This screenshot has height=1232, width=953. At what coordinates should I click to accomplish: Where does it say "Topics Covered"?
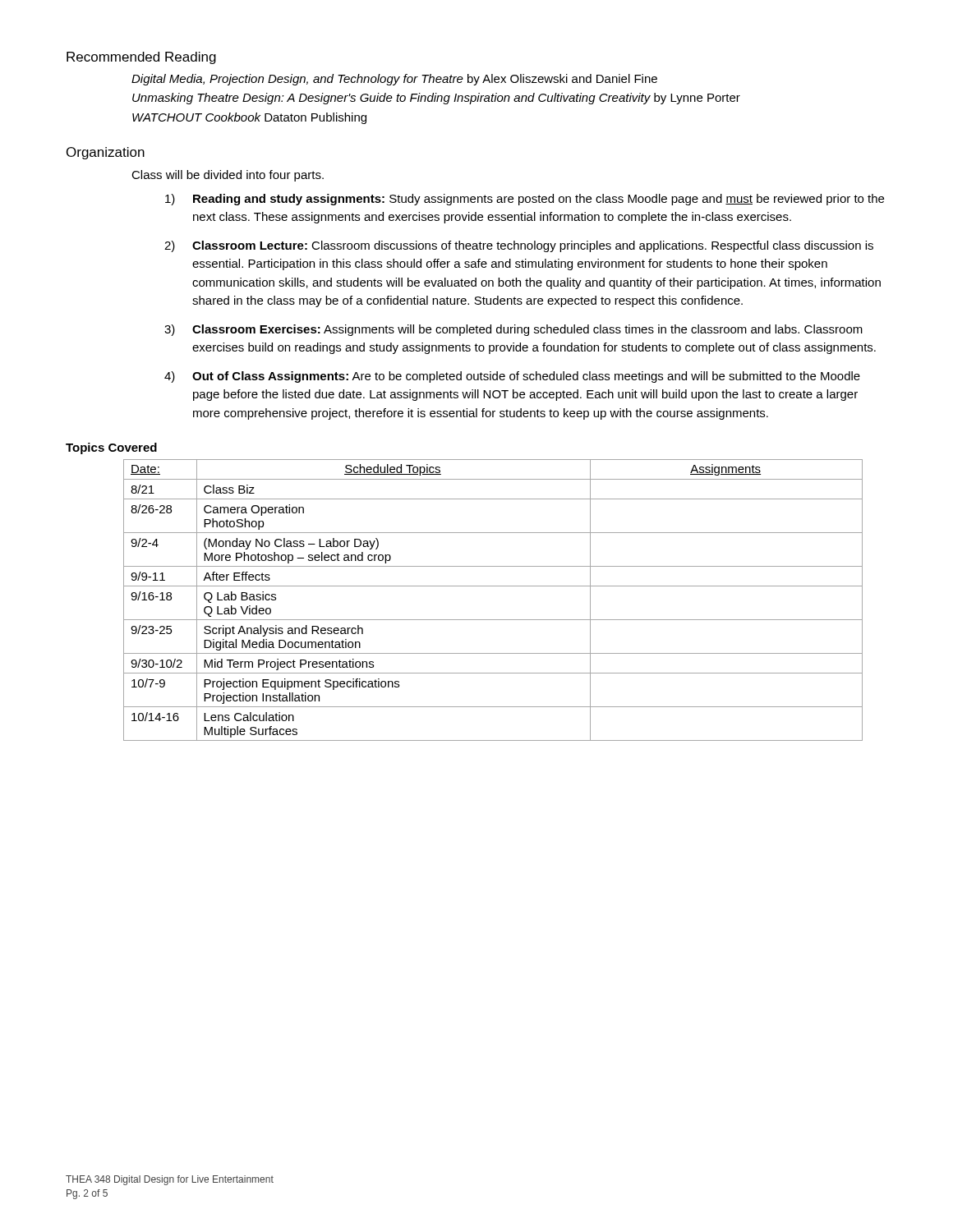coord(112,447)
